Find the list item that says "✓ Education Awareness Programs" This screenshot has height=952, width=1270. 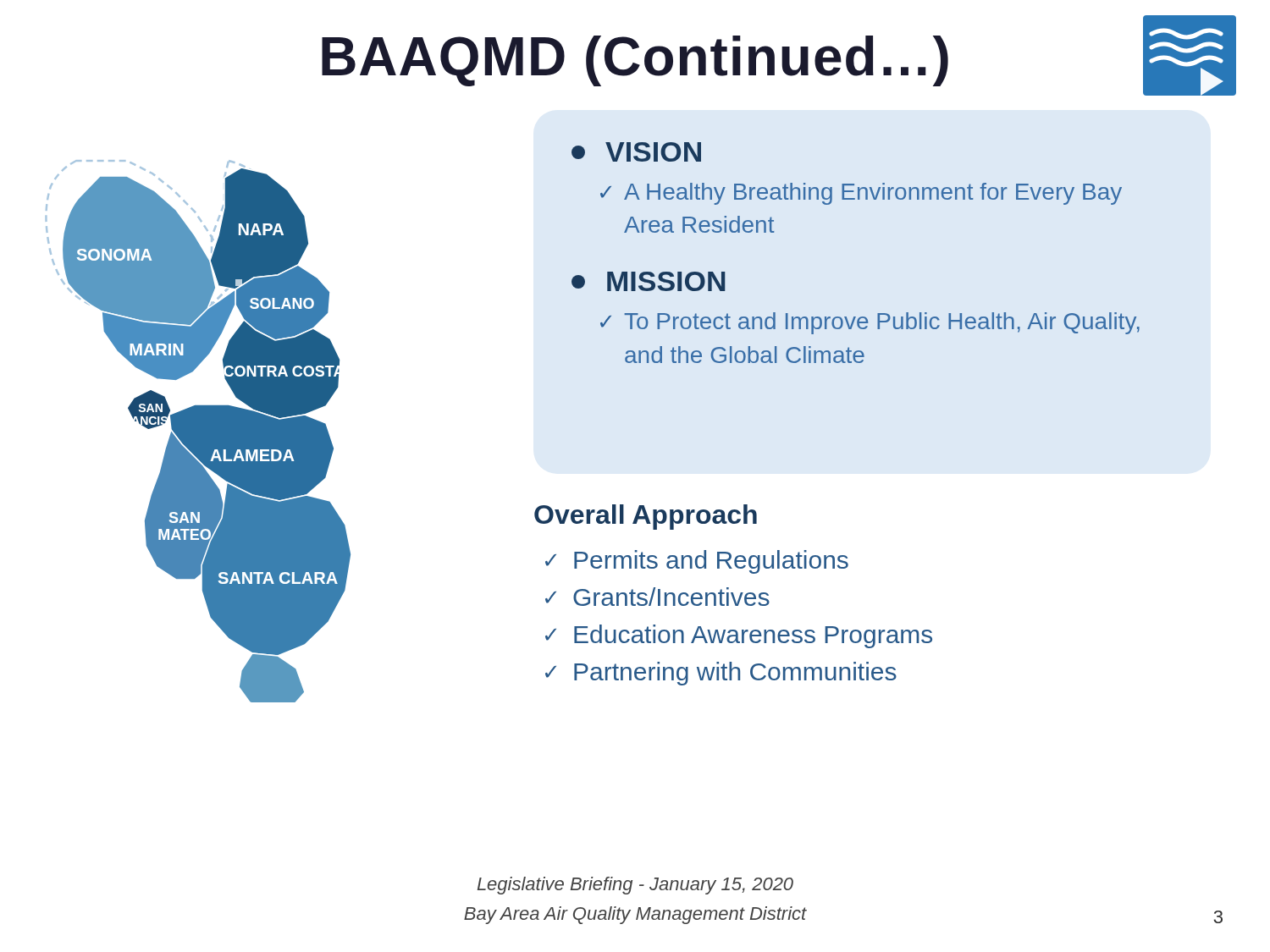[738, 635]
